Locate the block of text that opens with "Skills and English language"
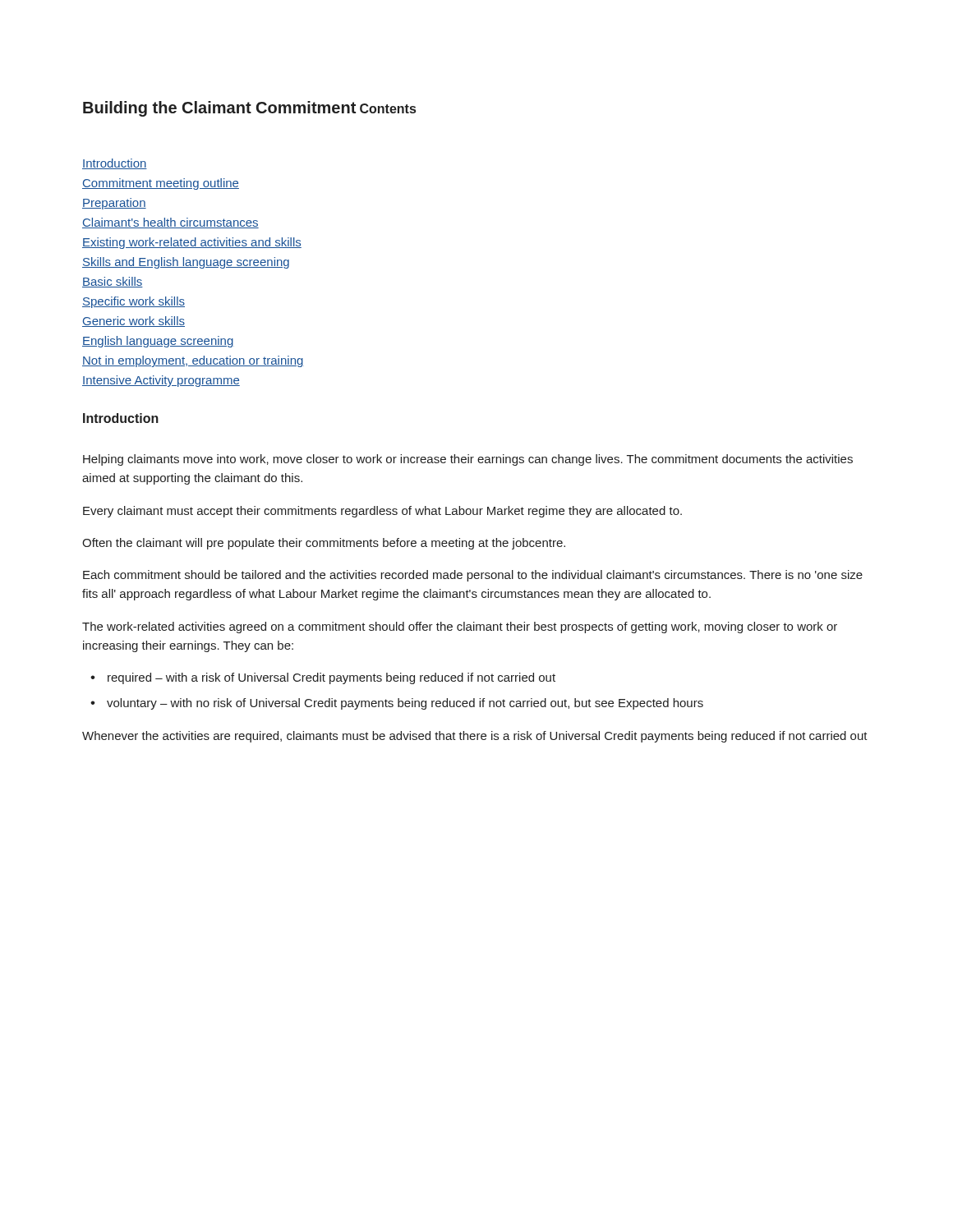Image resolution: width=953 pixels, height=1232 pixels. click(x=186, y=263)
